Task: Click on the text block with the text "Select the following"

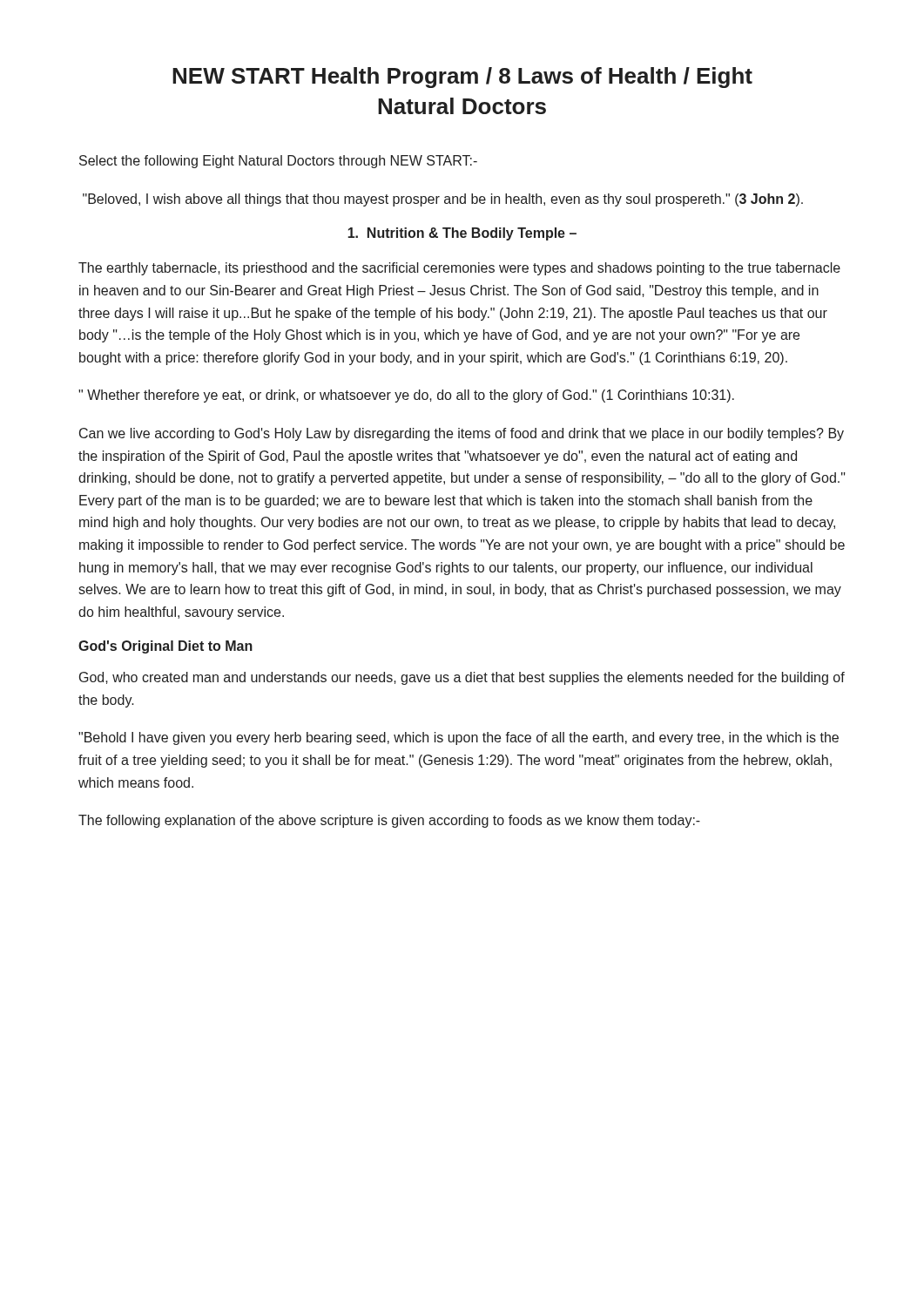Action: (x=278, y=161)
